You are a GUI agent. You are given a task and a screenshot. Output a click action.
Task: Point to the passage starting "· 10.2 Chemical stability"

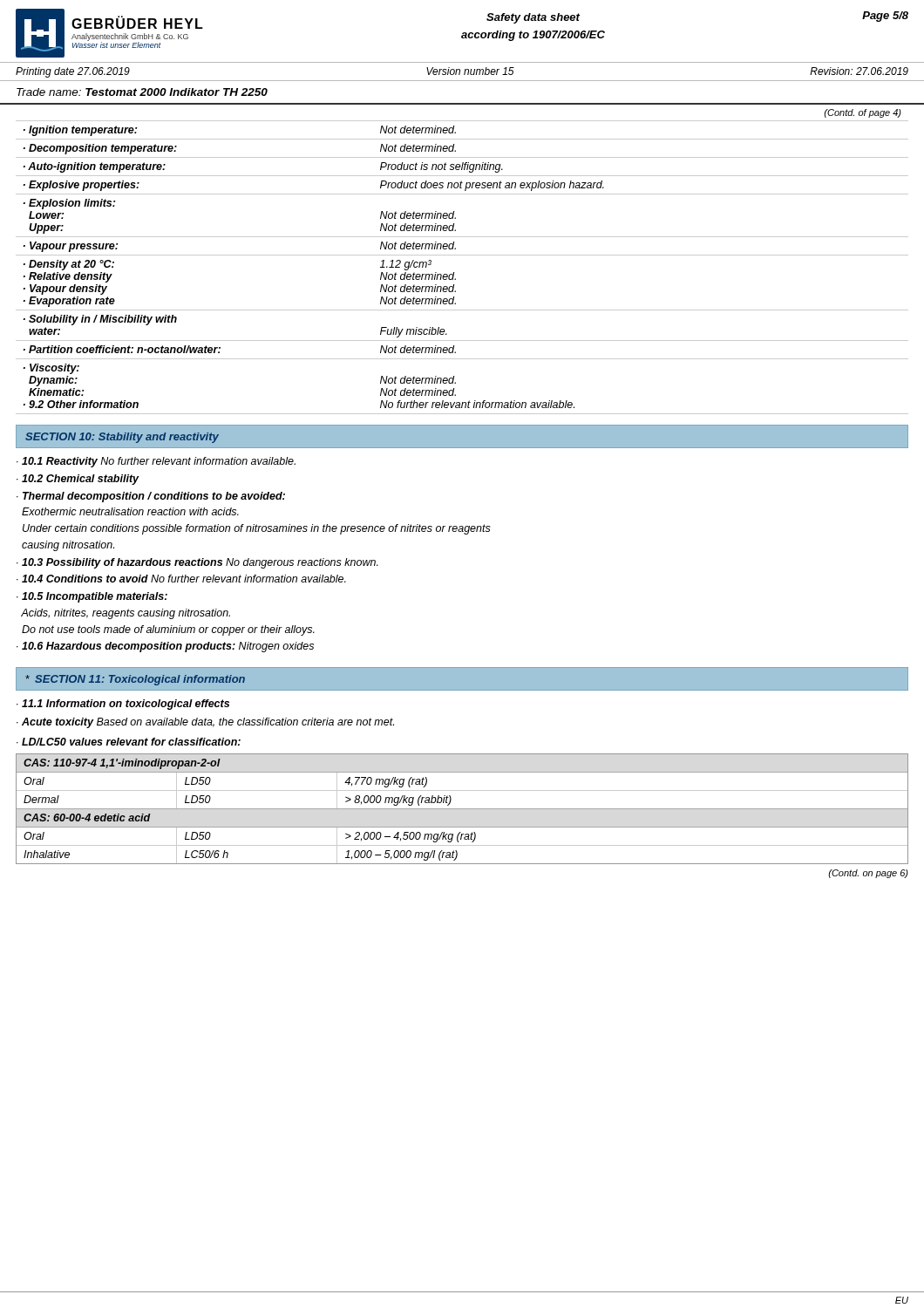(77, 479)
